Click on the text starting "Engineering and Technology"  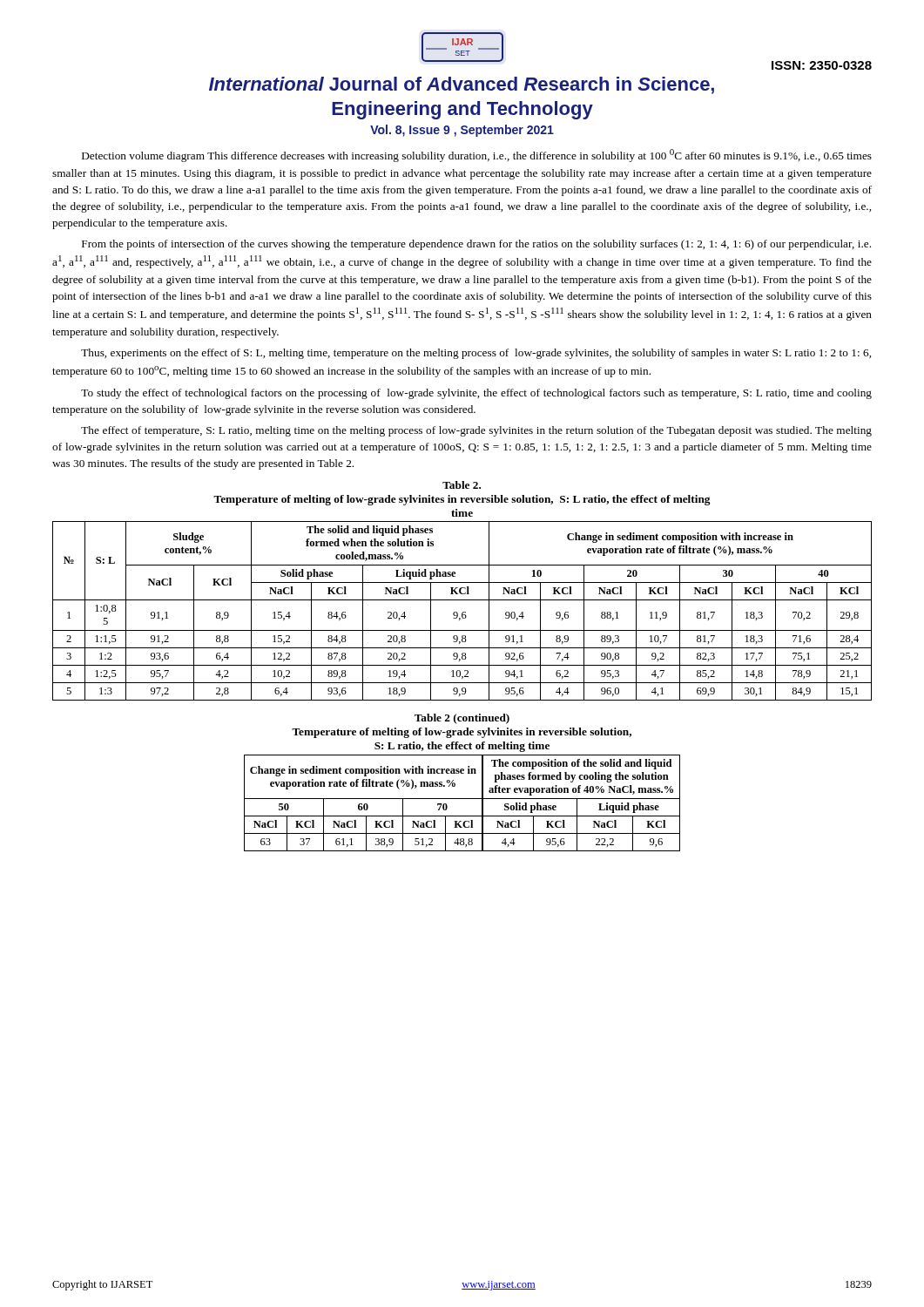pos(462,108)
